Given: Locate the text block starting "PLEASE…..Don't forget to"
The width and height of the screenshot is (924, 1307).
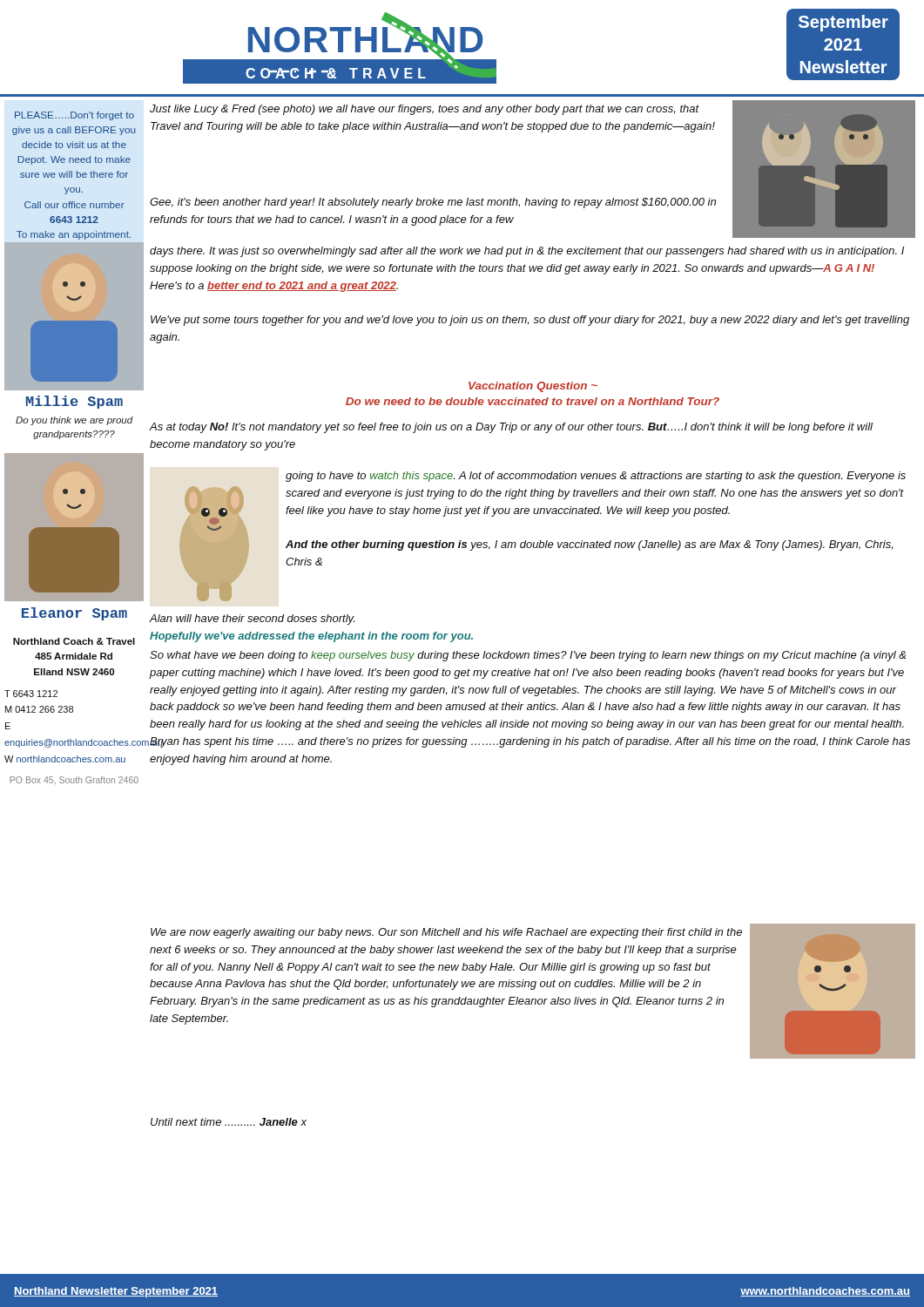Looking at the screenshot, I should [x=74, y=175].
